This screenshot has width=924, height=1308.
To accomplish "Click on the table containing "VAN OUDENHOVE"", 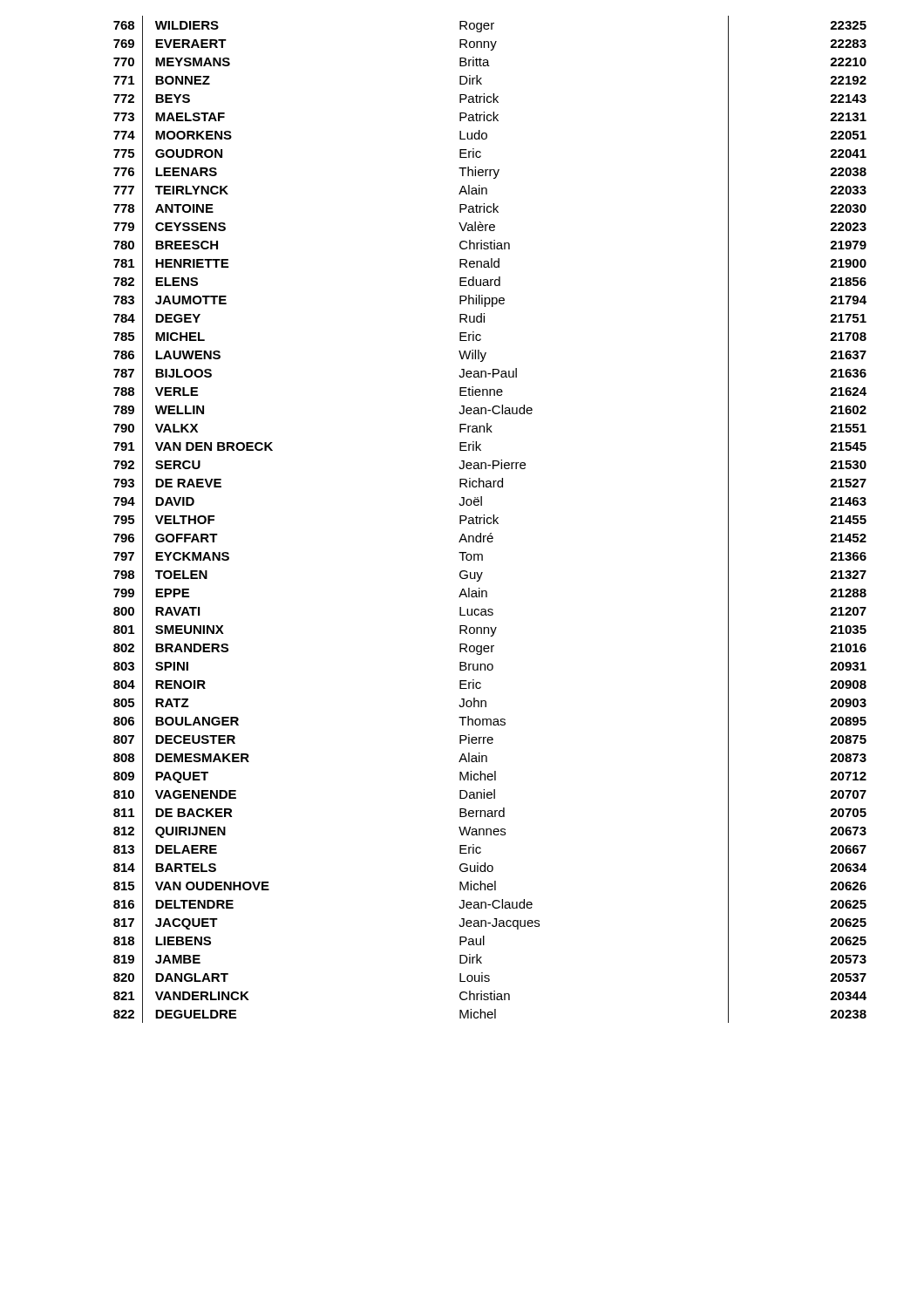I will click(x=462, y=519).
